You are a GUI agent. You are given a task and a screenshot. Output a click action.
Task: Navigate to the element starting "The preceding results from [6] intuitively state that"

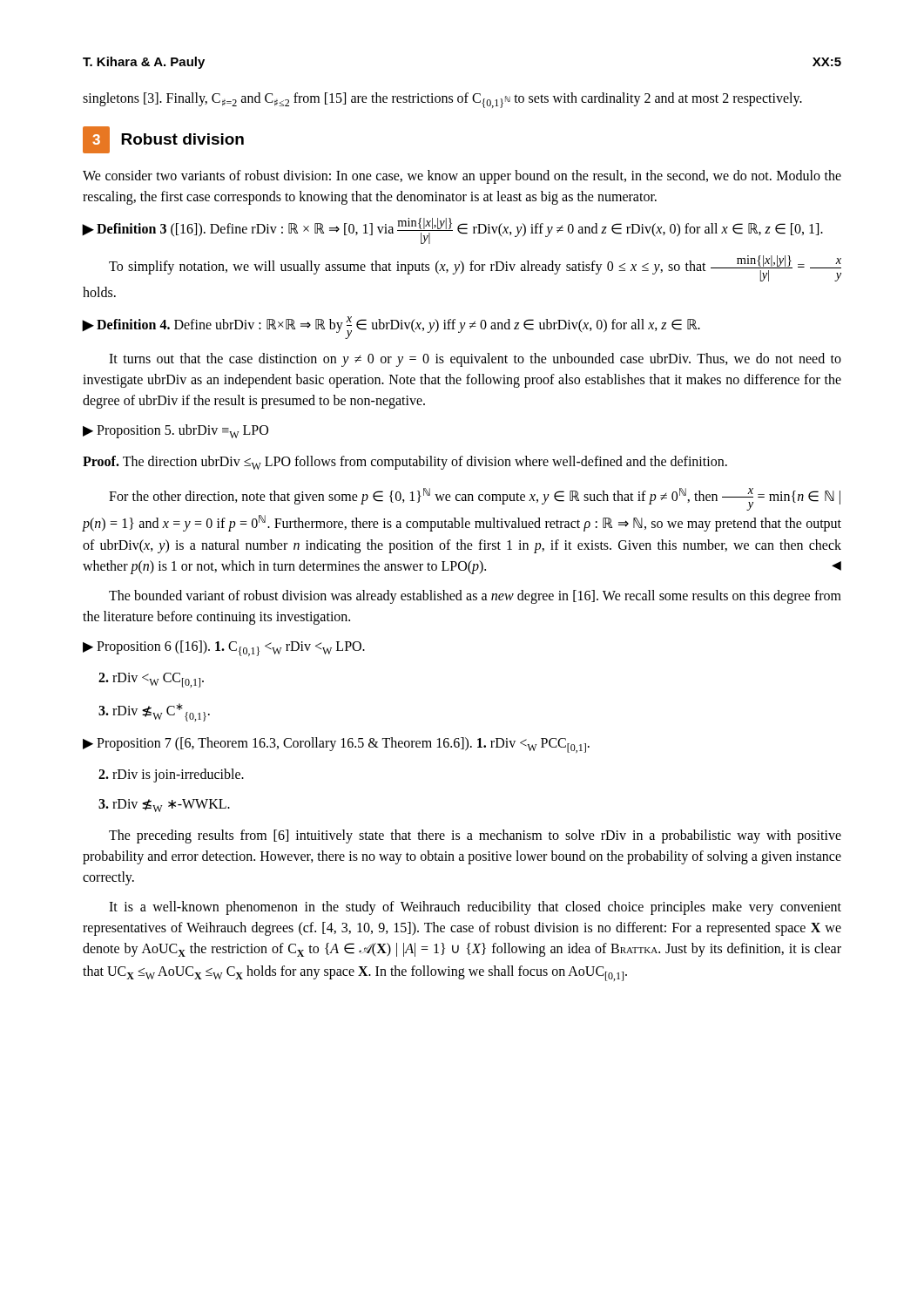[462, 856]
